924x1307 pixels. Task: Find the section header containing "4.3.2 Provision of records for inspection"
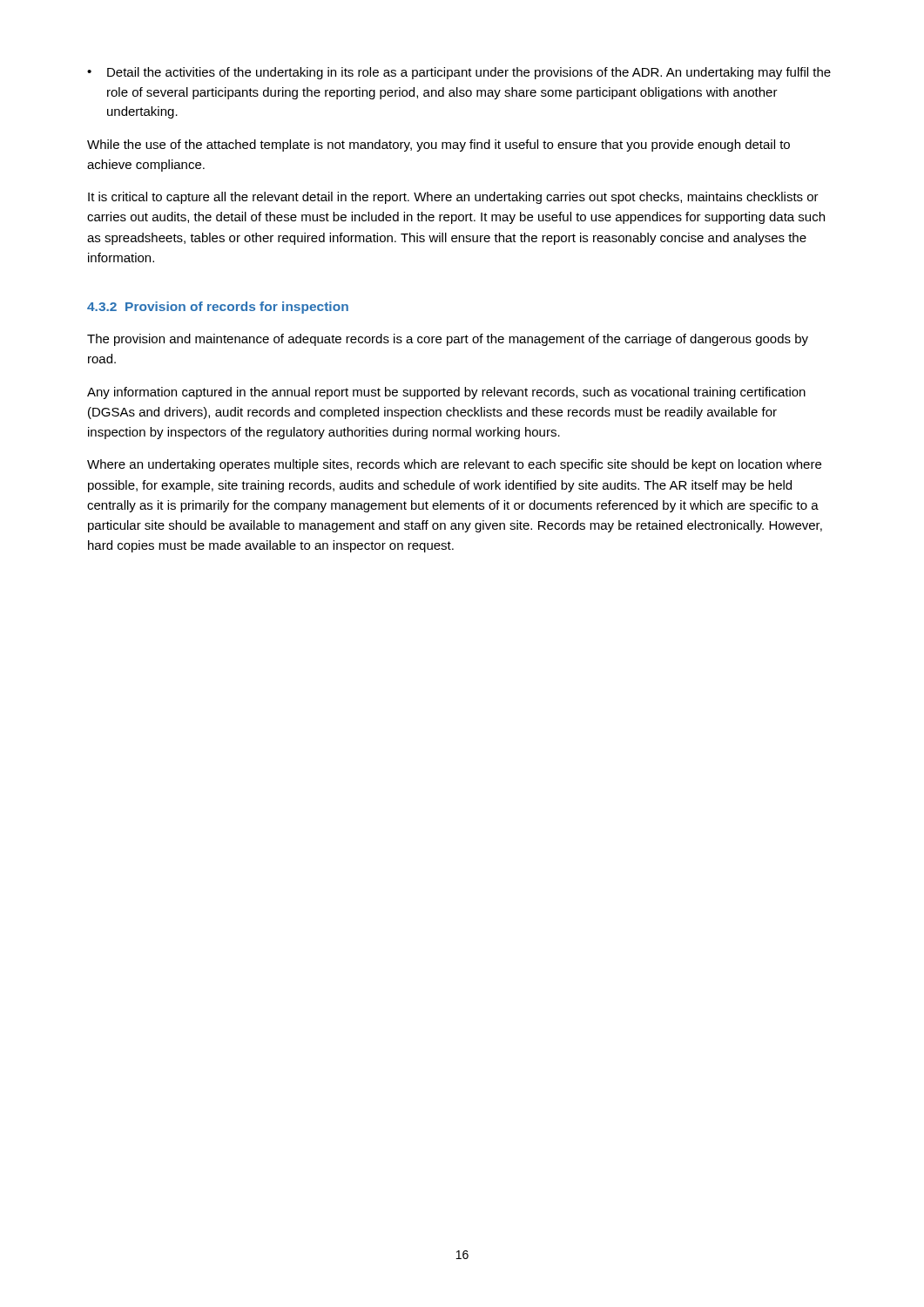(x=218, y=306)
